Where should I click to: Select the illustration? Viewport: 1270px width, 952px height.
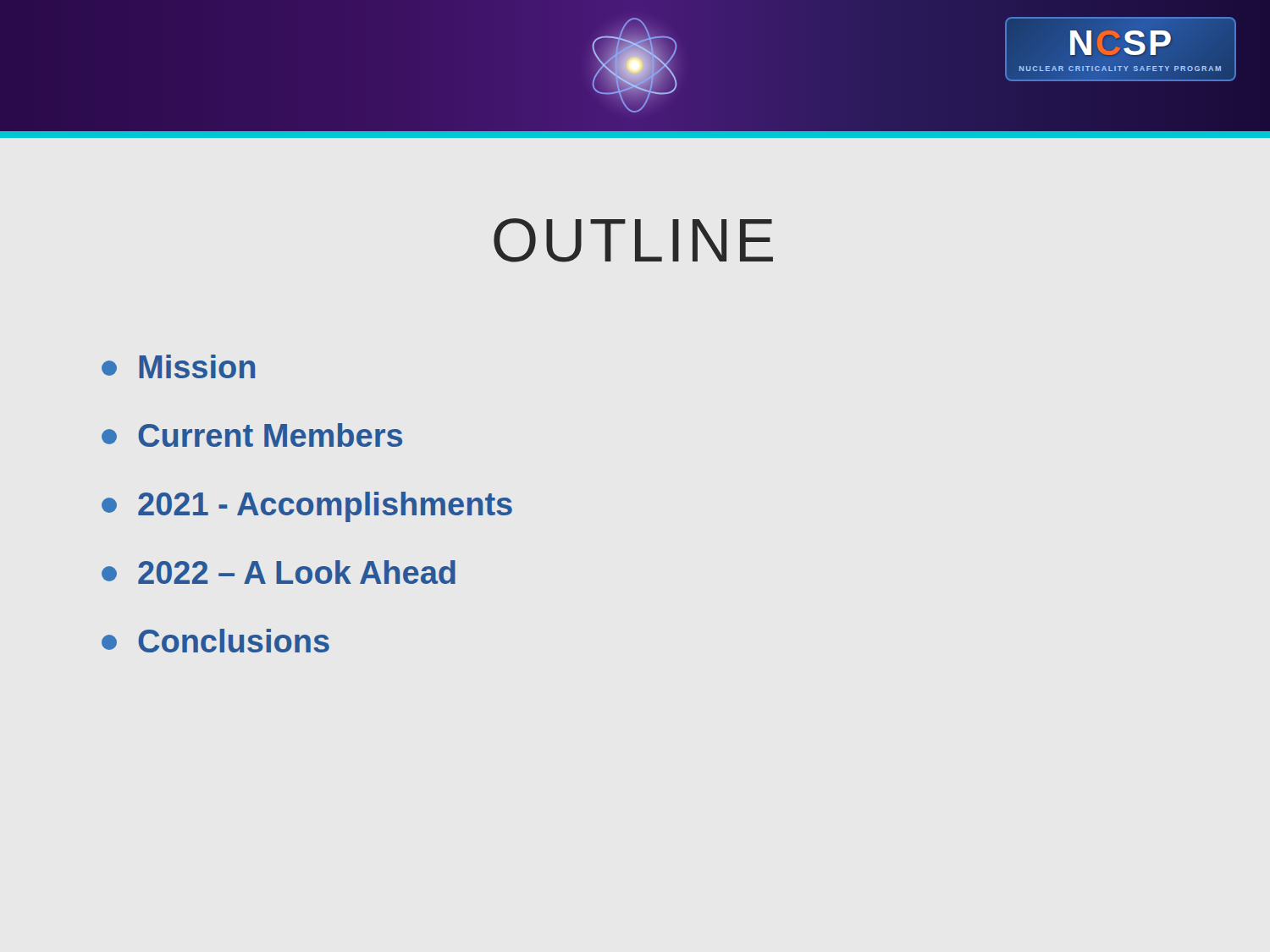point(635,66)
